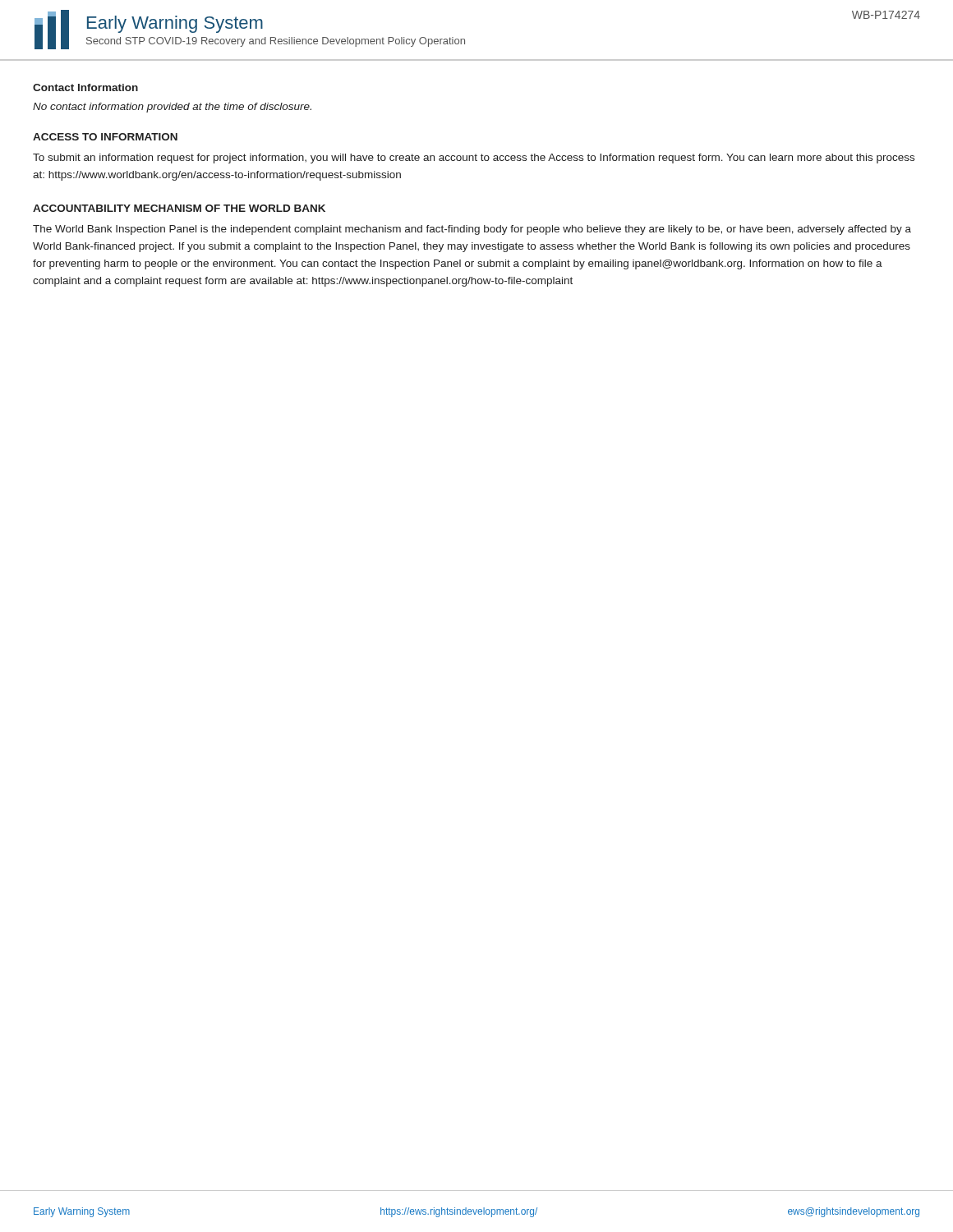This screenshot has height=1232, width=953.
Task: Where is the passage that starts "To submit an information"?
Action: (474, 166)
